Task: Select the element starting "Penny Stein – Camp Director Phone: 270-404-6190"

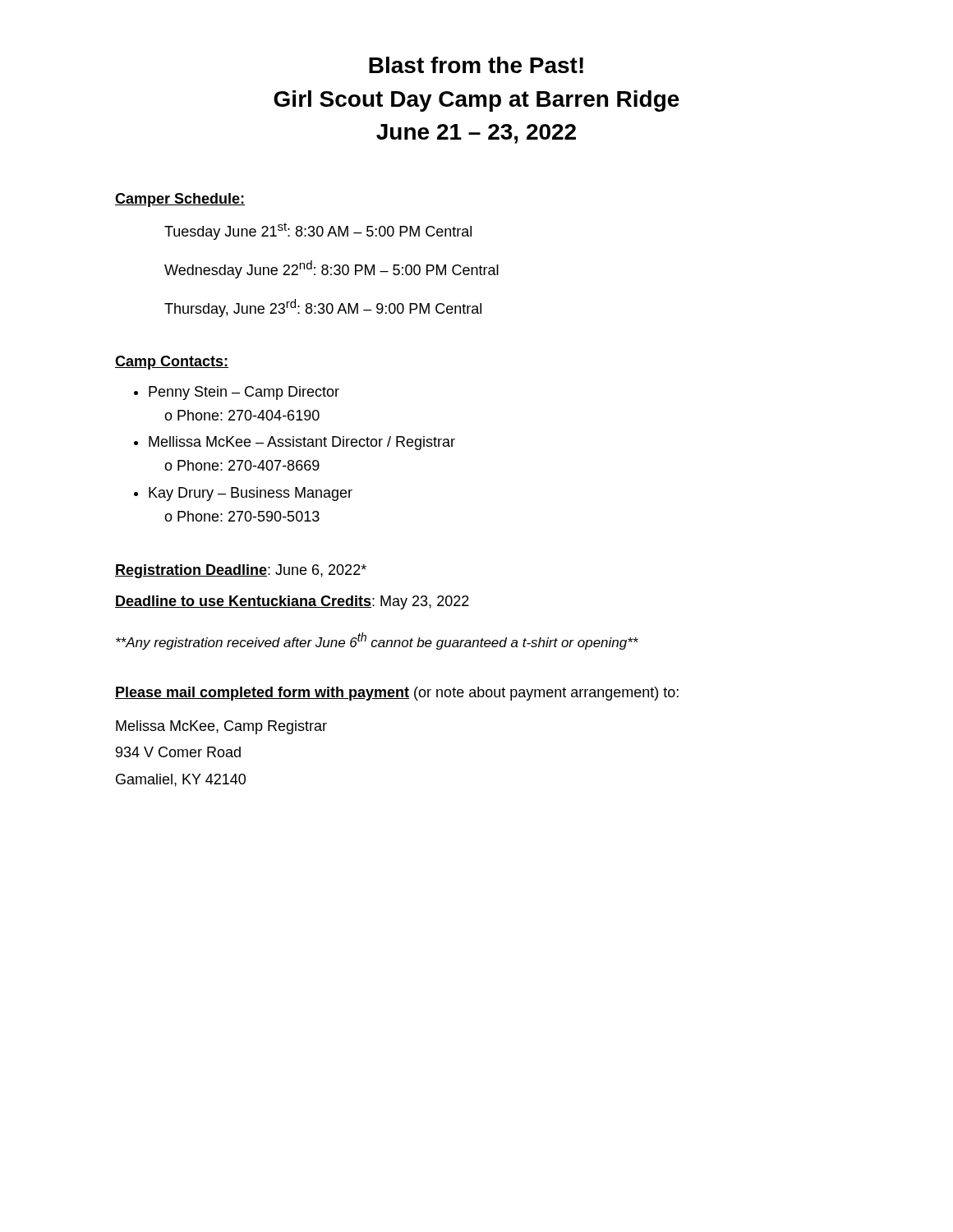Action: [x=244, y=393]
